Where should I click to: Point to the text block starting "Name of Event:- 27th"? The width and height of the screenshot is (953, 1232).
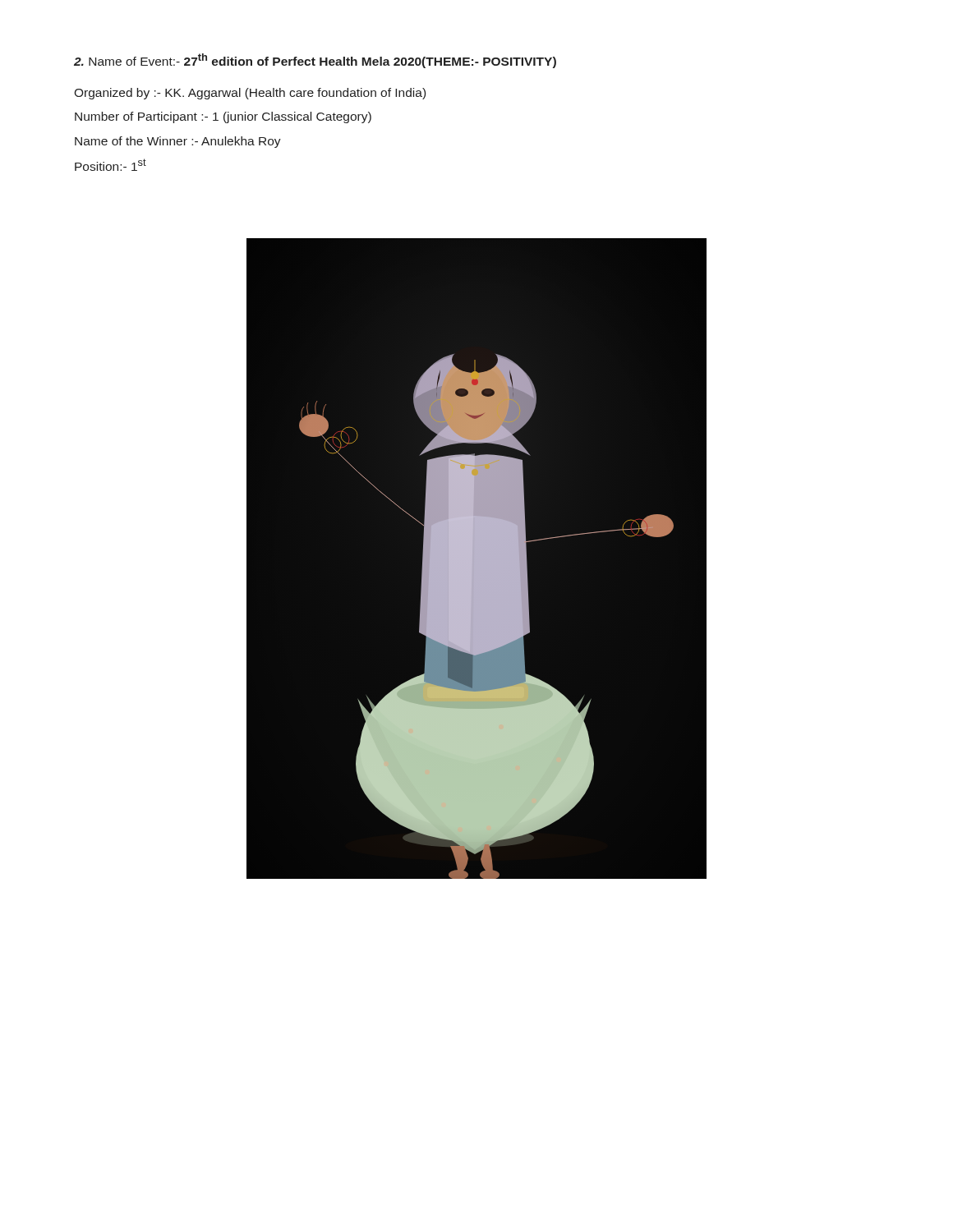315,60
